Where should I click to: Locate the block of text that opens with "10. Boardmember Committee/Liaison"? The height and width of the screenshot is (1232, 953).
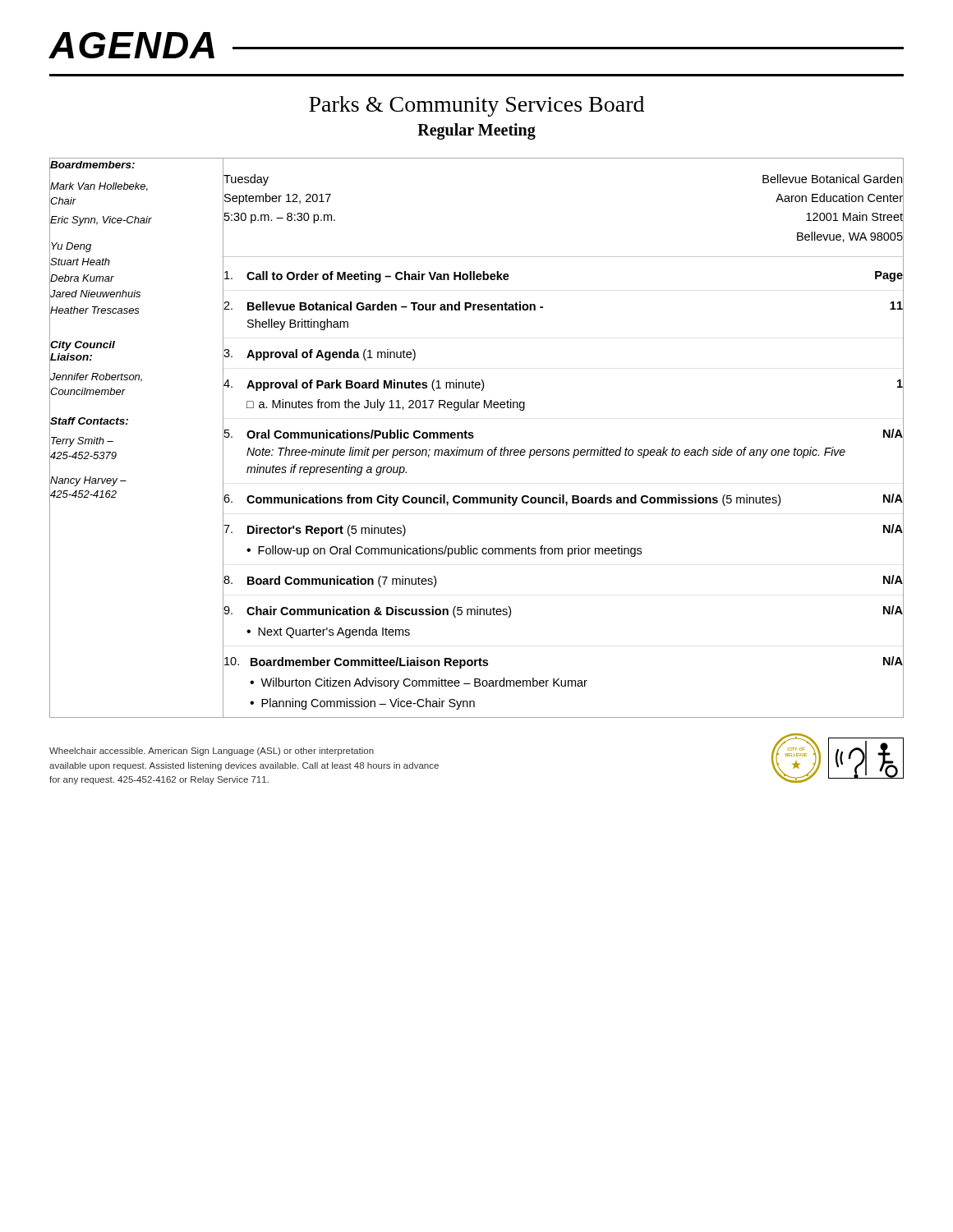[563, 683]
